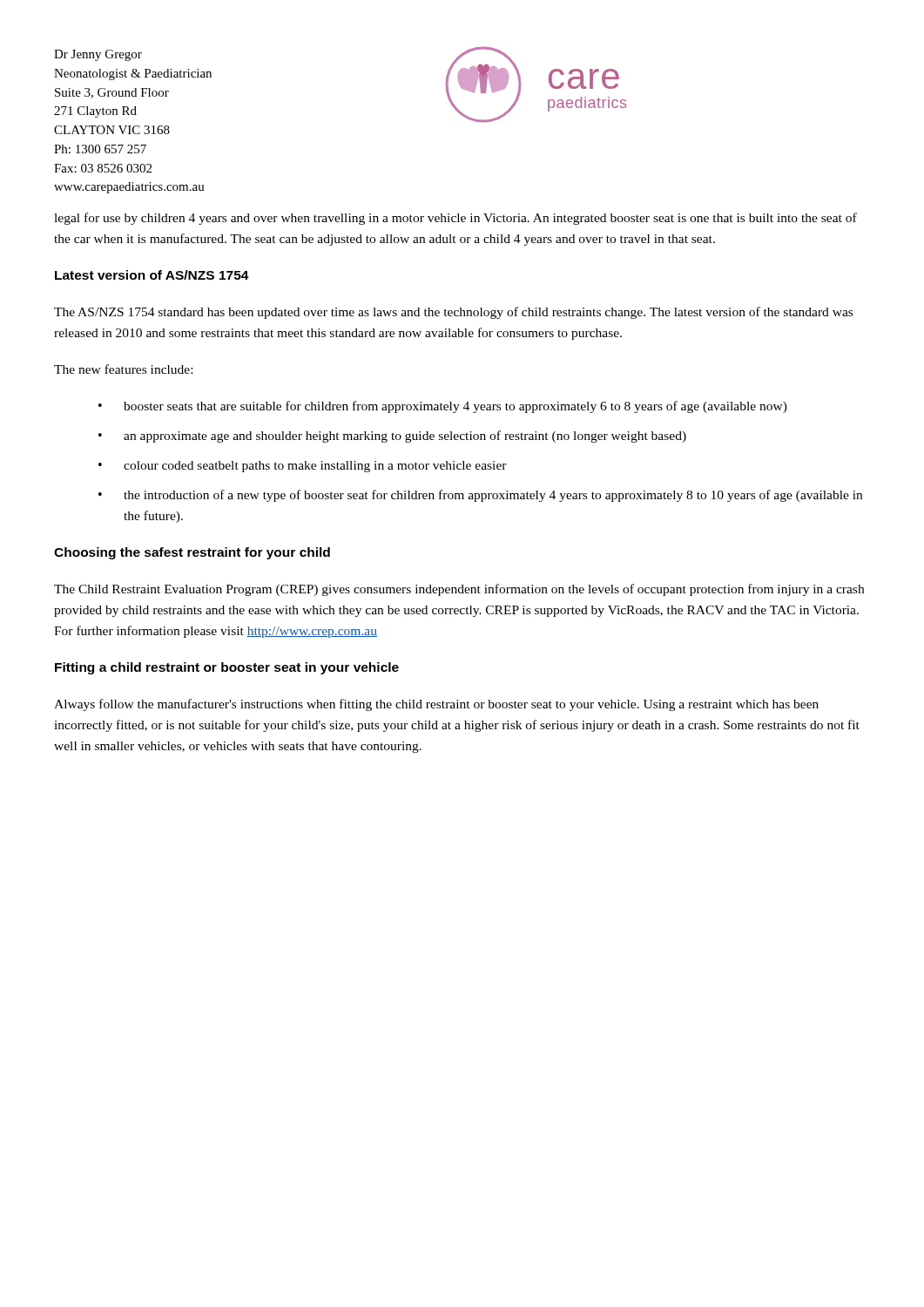Viewport: 924px width, 1307px height.
Task: Locate the passage starting "Always follow the manufacturer's instructions when fitting"
Action: pyautogui.click(x=457, y=725)
